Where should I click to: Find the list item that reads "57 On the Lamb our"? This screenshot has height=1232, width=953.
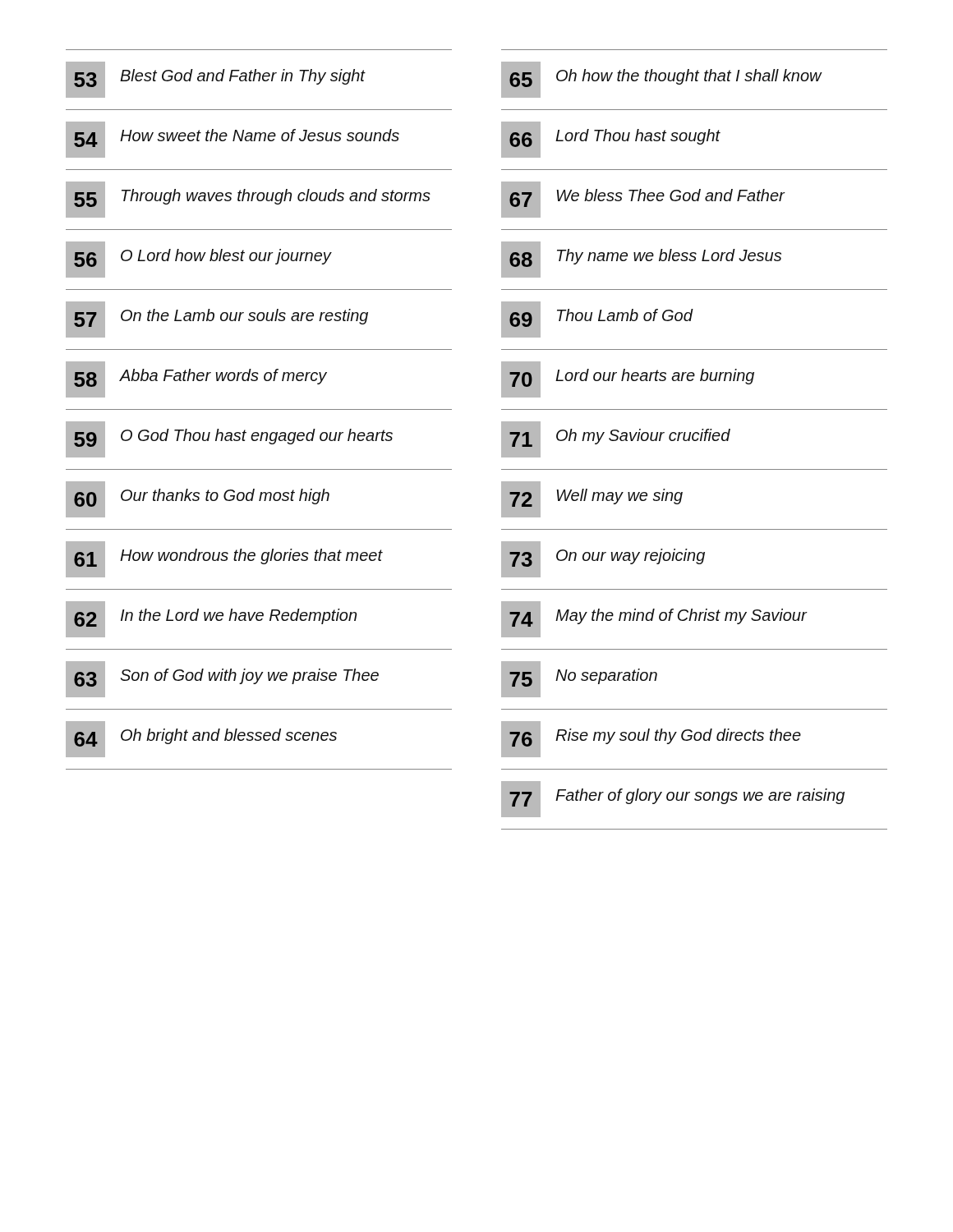pos(217,320)
